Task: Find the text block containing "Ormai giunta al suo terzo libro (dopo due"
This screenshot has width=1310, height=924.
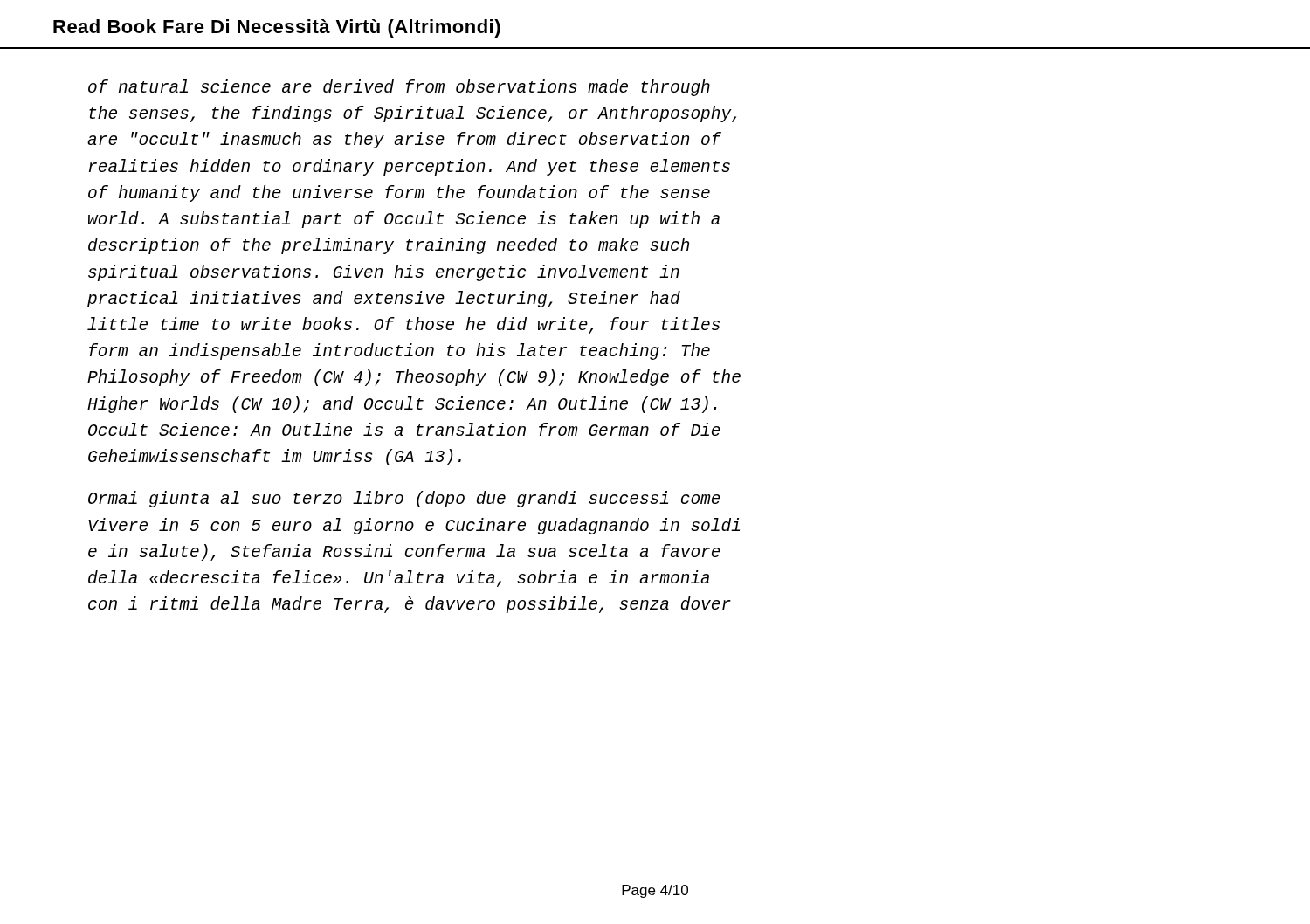Action: (655, 553)
